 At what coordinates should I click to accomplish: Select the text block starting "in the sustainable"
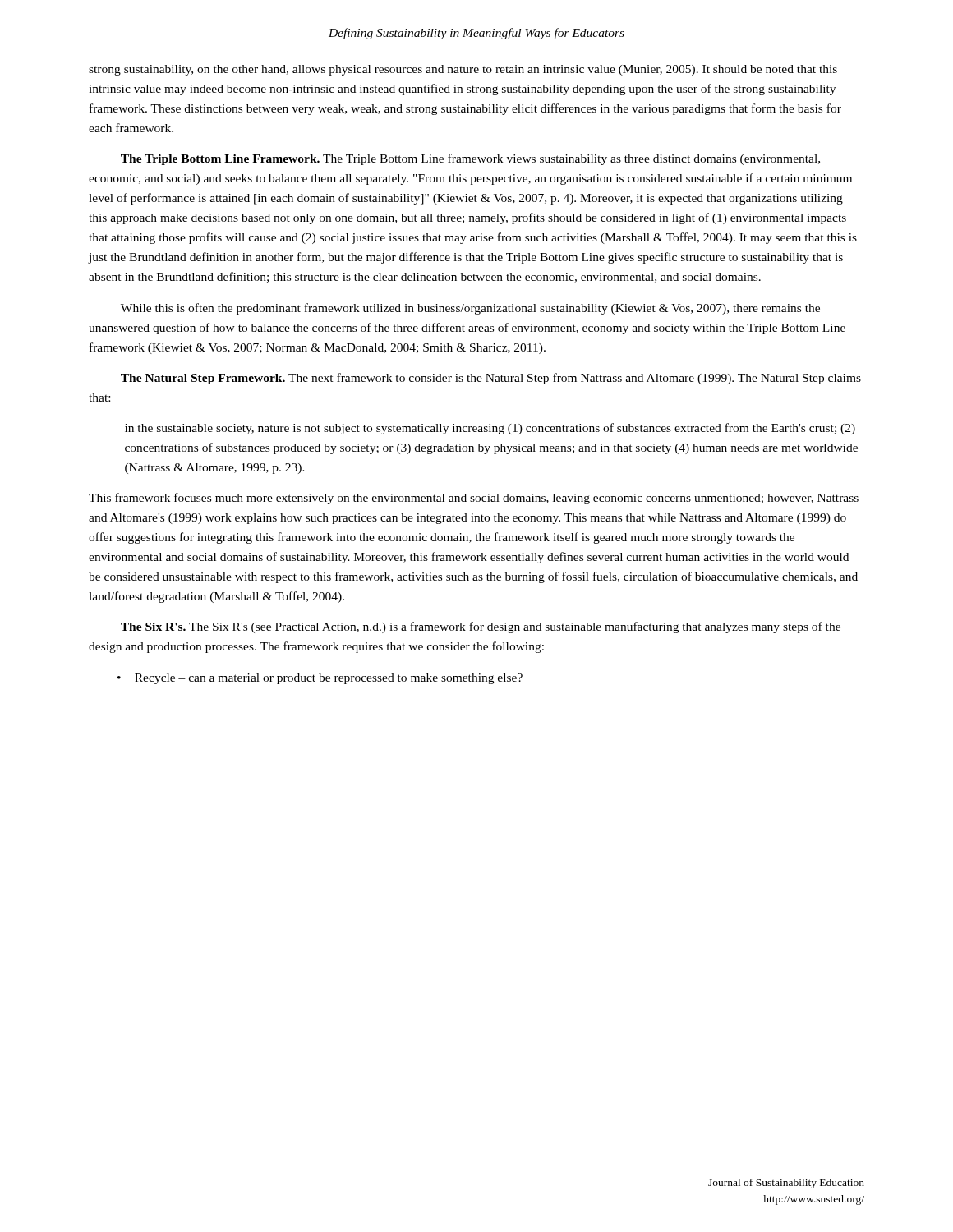(x=494, y=448)
